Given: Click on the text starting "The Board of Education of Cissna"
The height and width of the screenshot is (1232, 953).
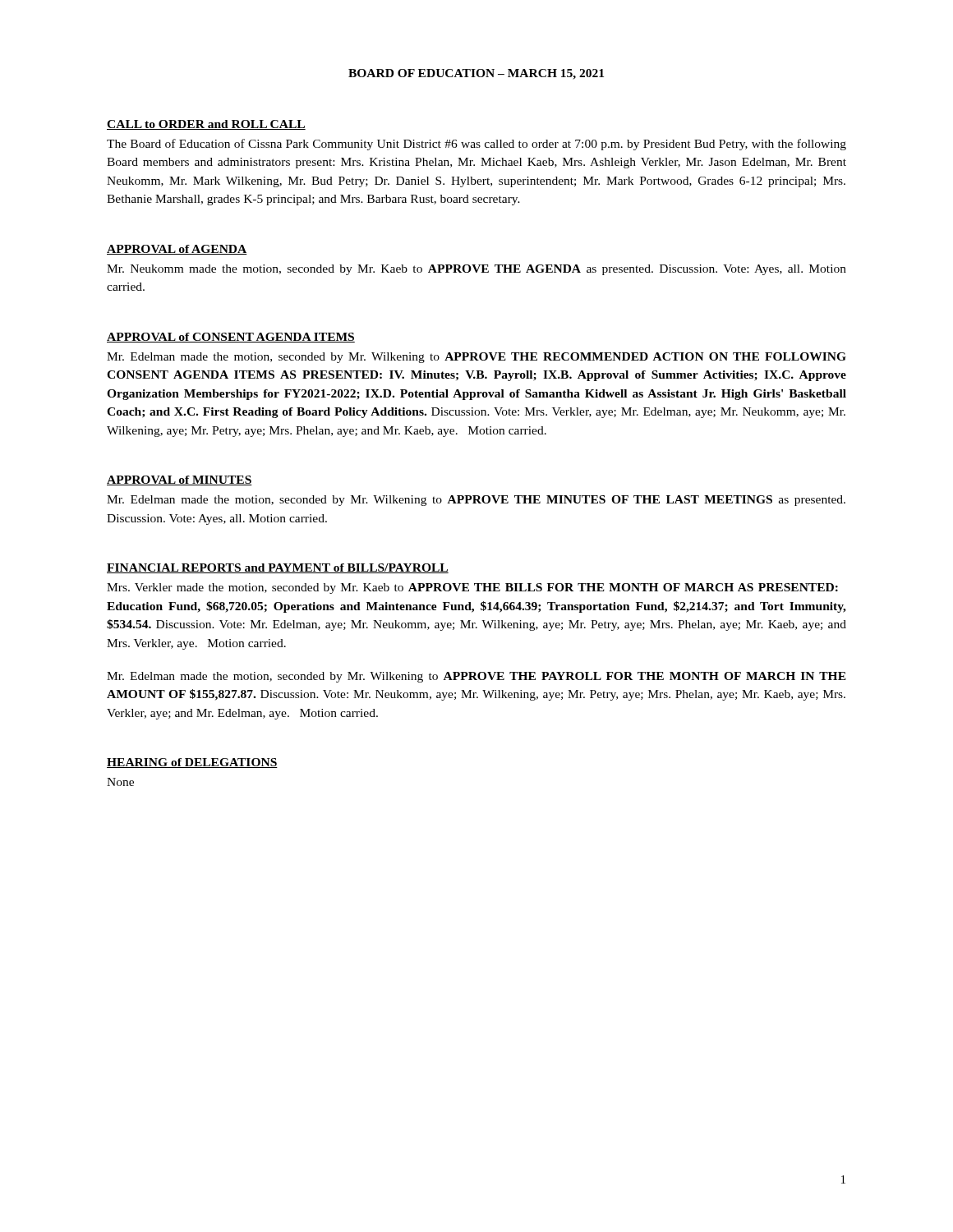Looking at the screenshot, I should [x=476, y=171].
